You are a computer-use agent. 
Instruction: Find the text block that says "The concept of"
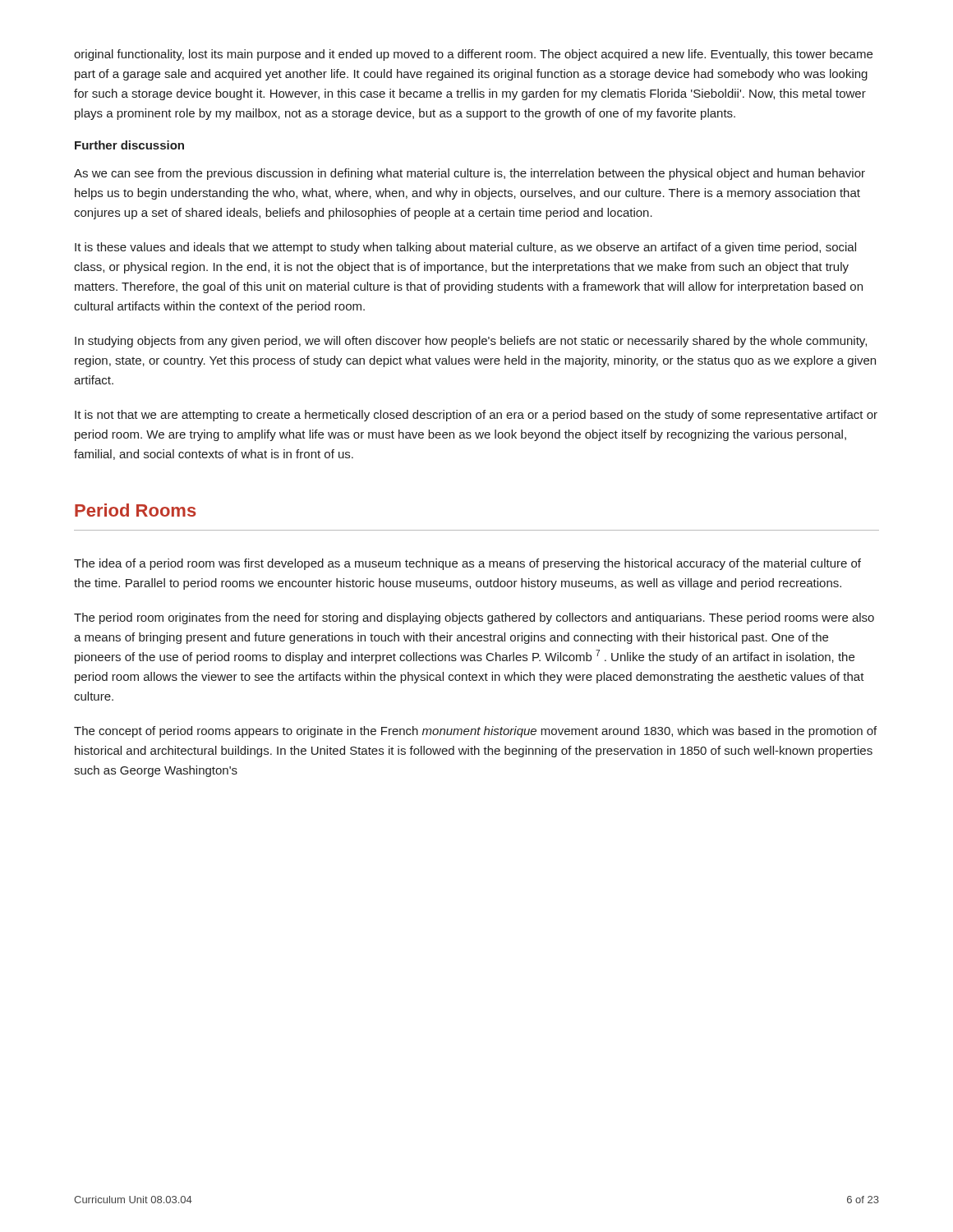pos(475,750)
